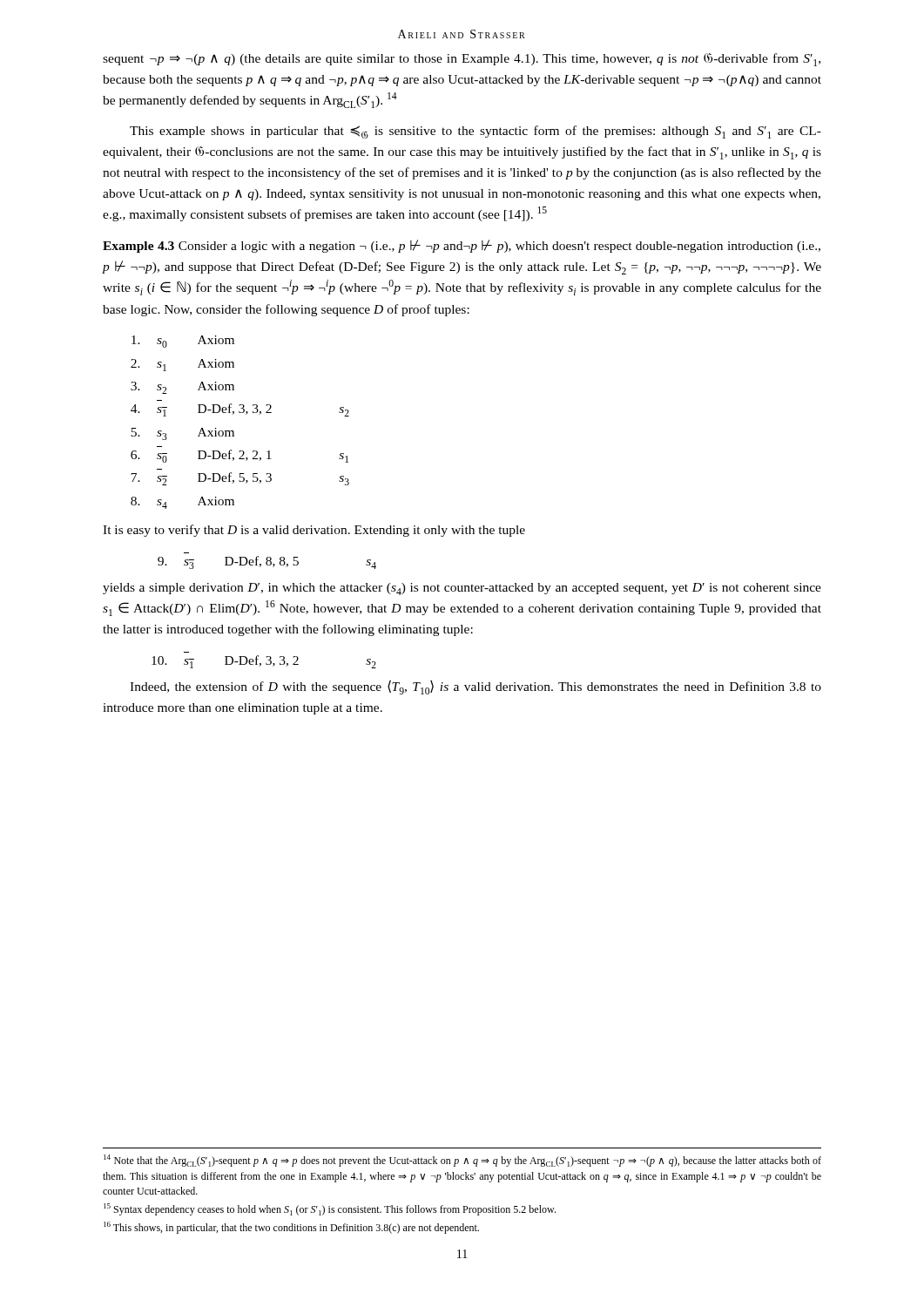The image size is (924, 1307).
Task: Click on the text block that says "This example shows in particular that ≼𝔊 is"
Action: coord(462,172)
